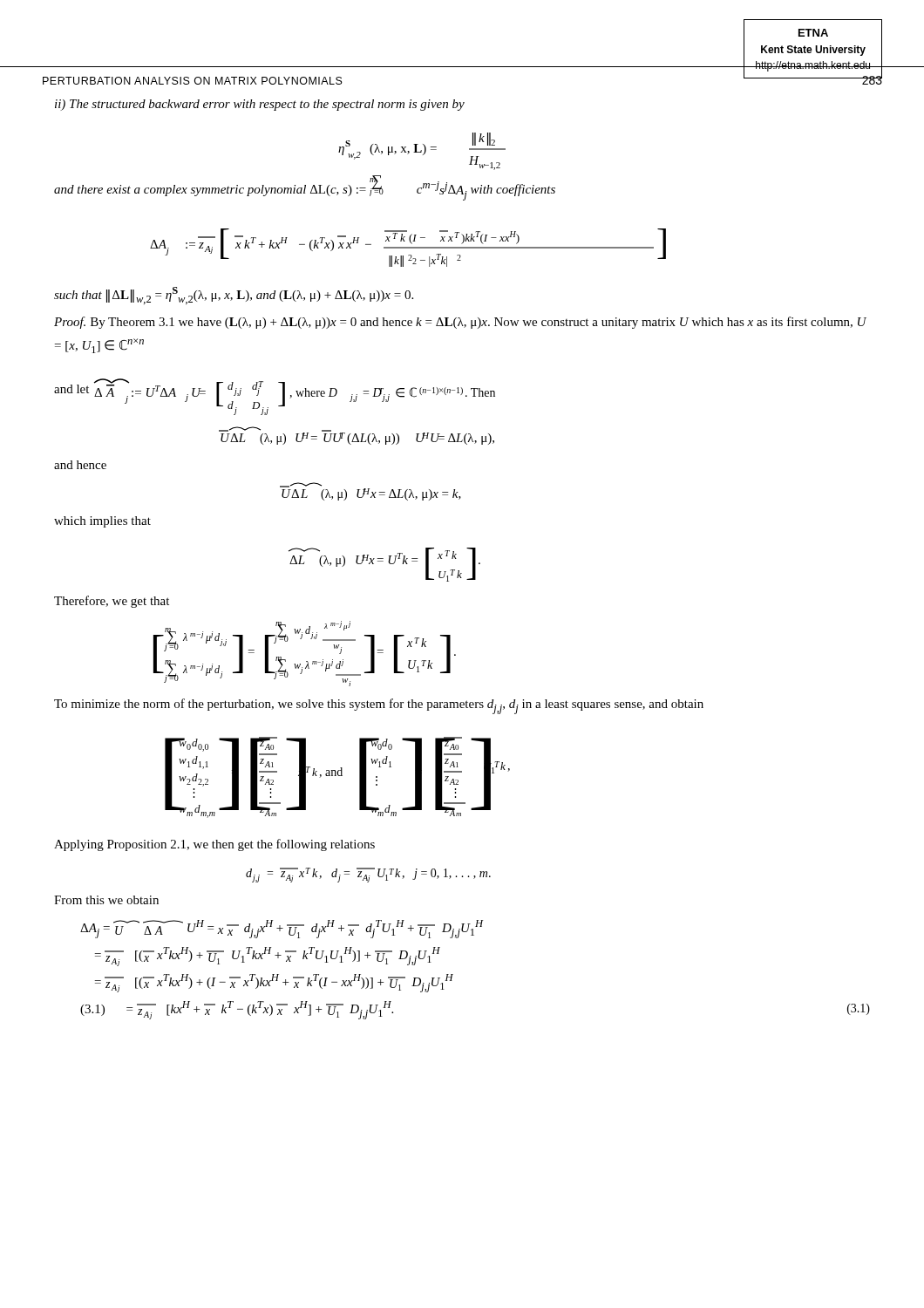This screenshot has width=924, height=1308.
Task: Find the block on this page that starts "Applying Proposition 2.1, we then"
Action: 215,844
